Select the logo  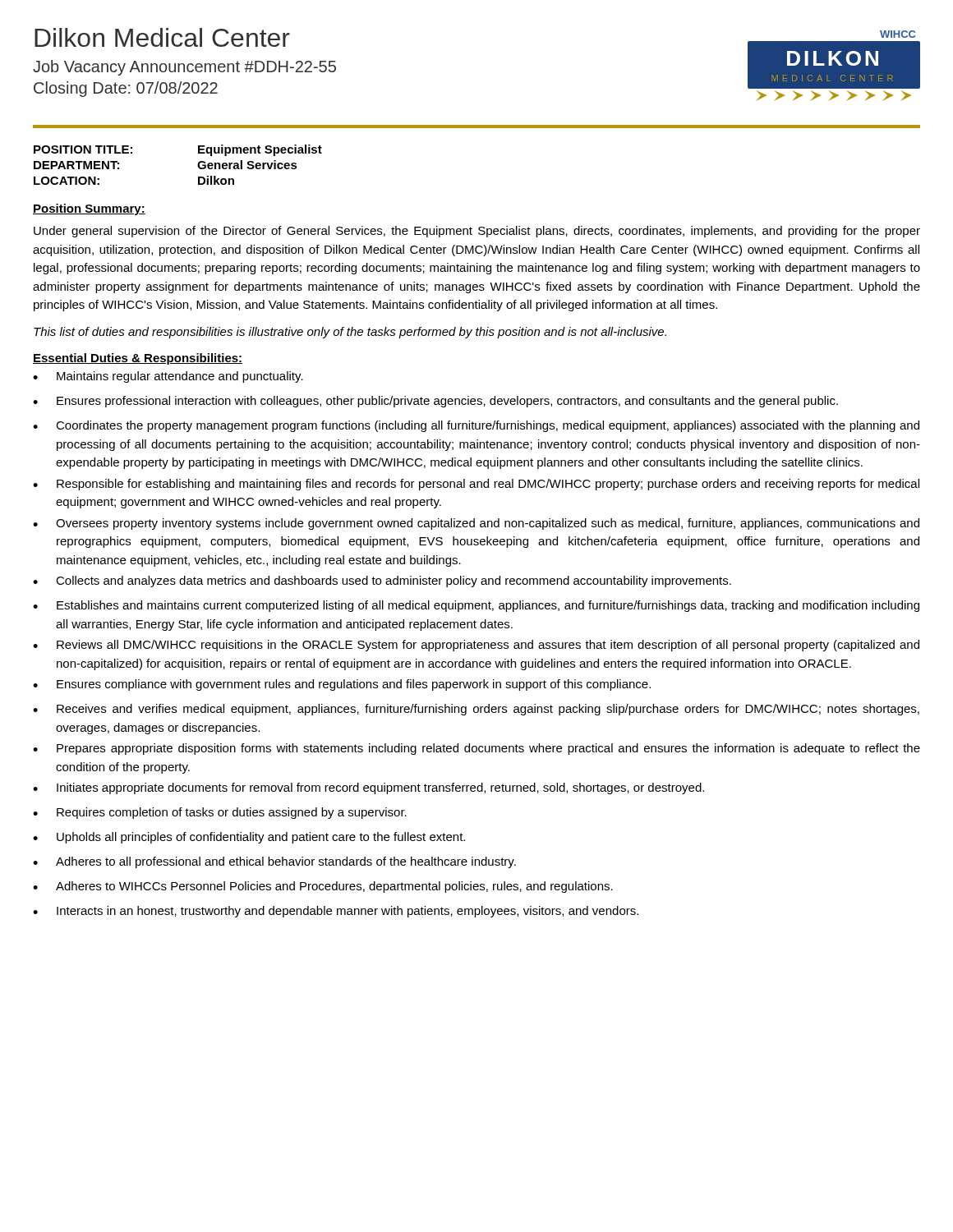pos(830,68)
